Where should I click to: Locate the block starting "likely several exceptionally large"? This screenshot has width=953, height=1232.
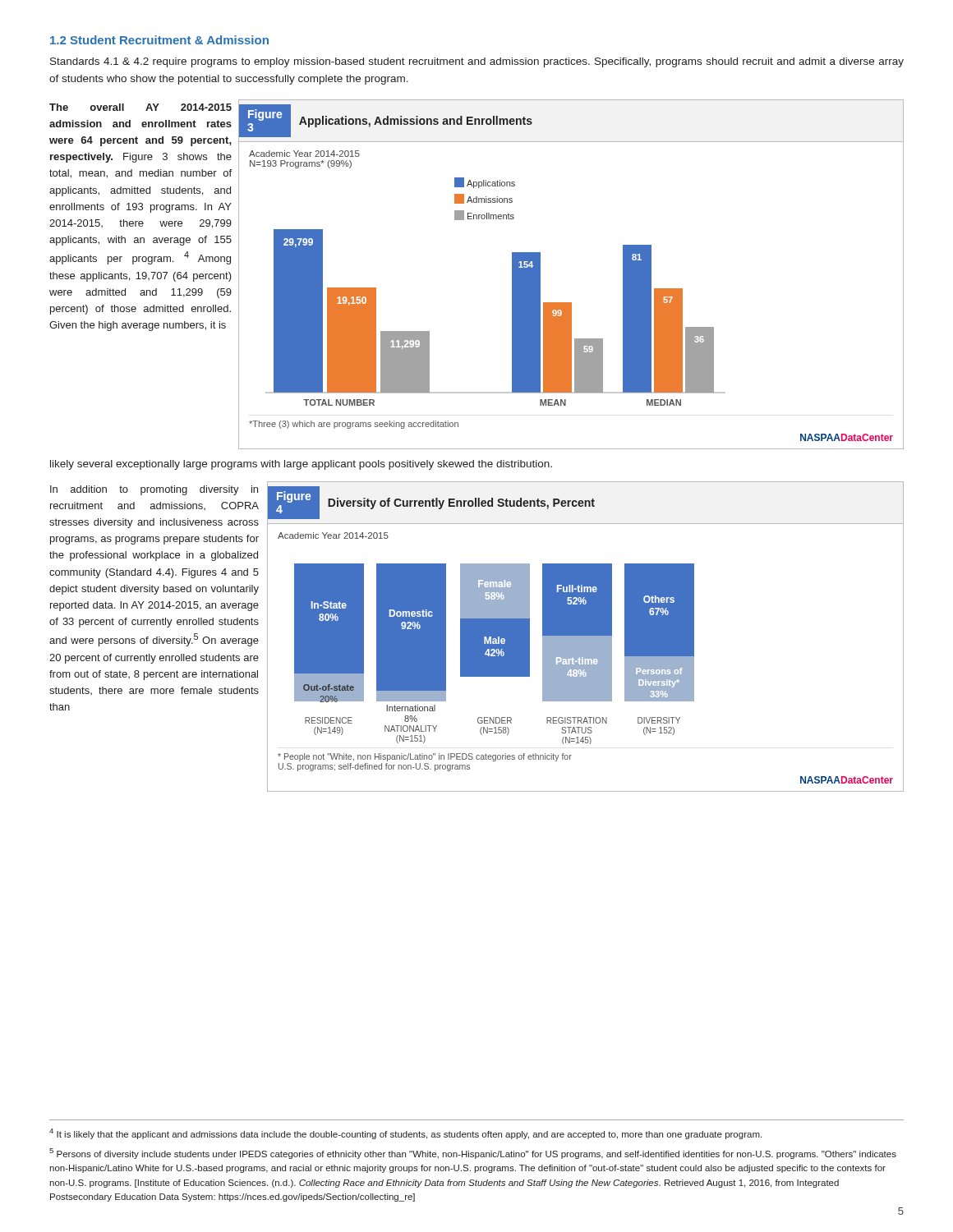pos(301,463)
